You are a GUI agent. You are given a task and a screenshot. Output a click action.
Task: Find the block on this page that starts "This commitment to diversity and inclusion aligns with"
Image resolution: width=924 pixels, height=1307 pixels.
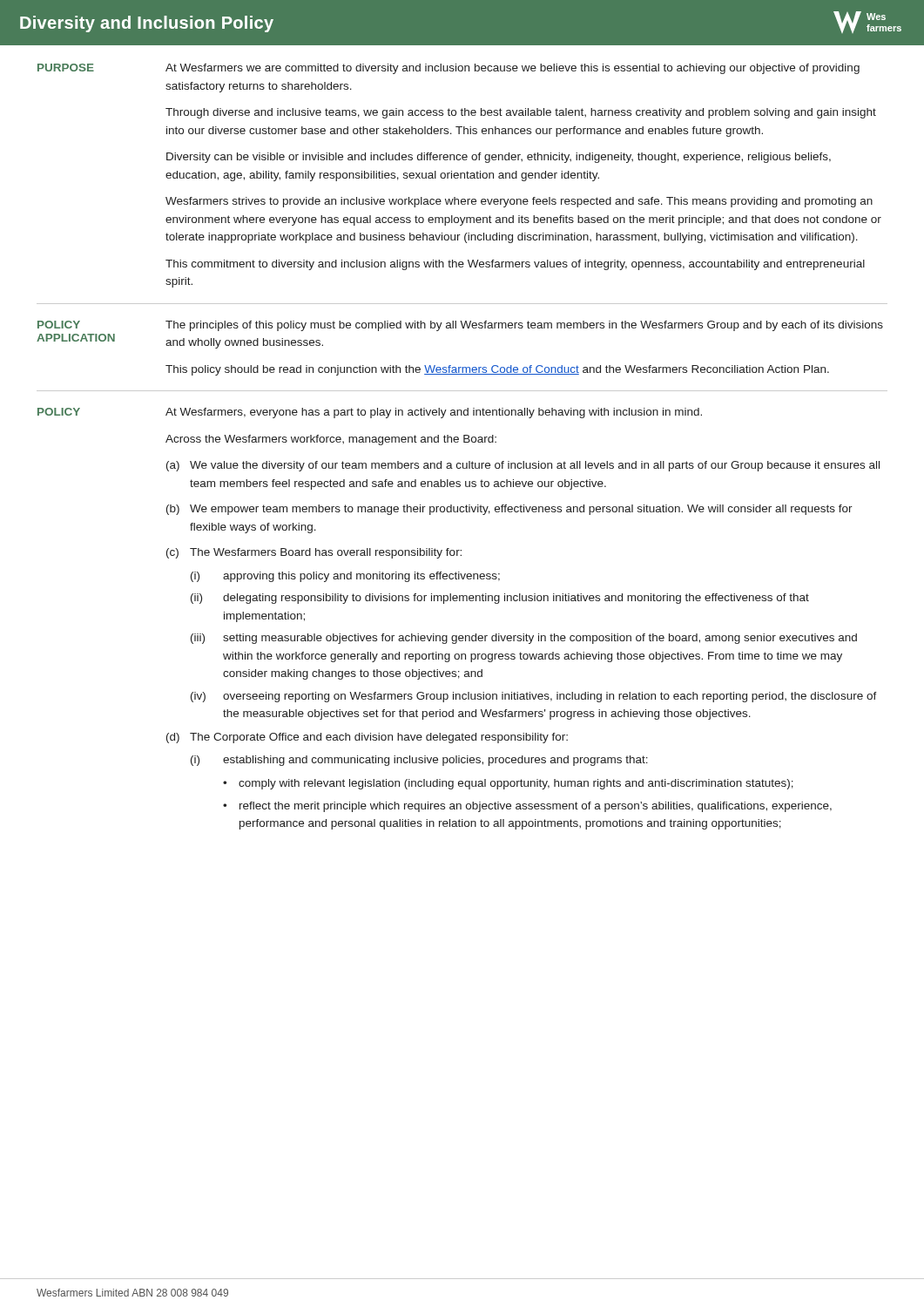pos(515,272)
